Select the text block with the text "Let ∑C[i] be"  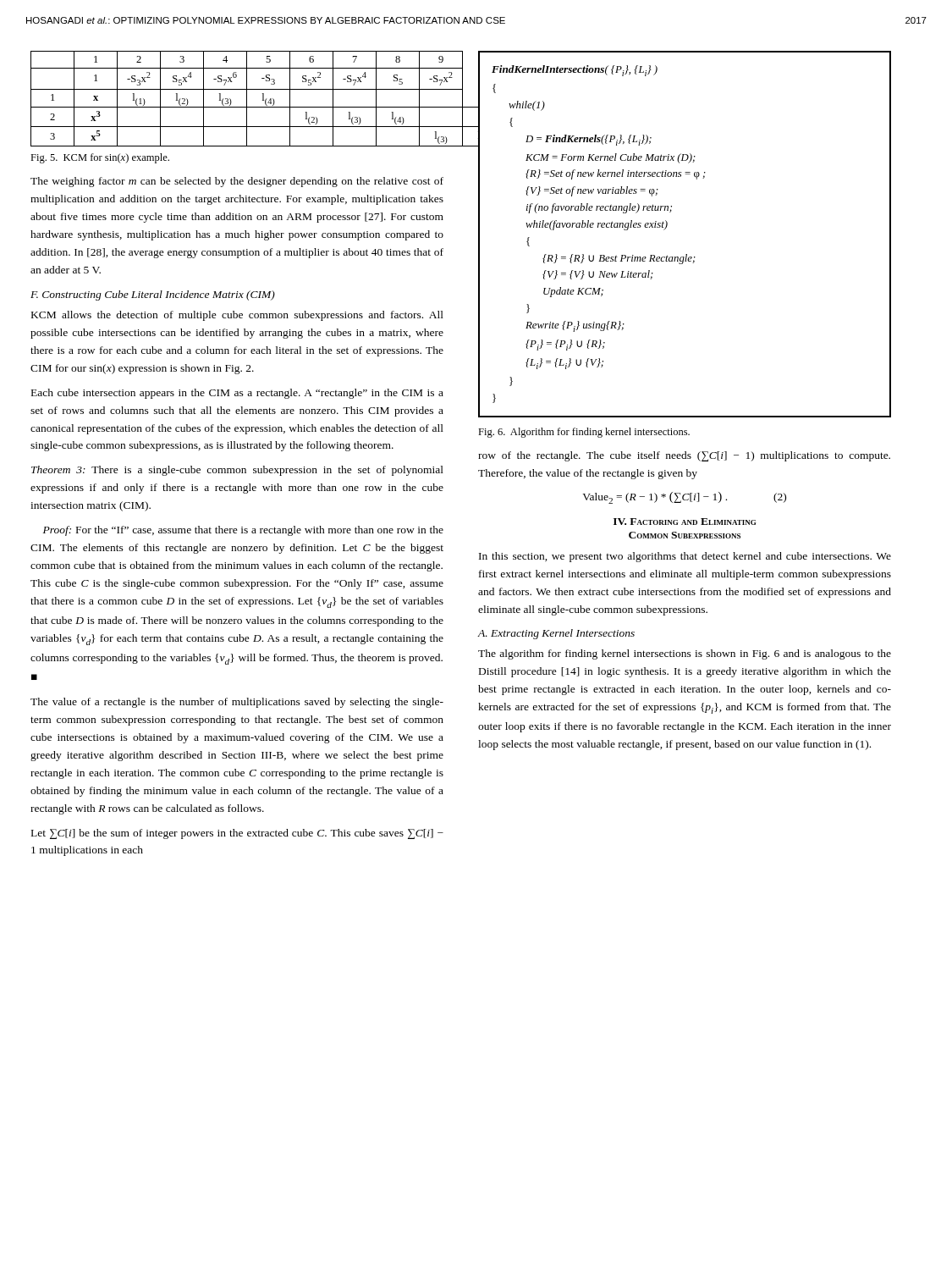coord(237,841)
